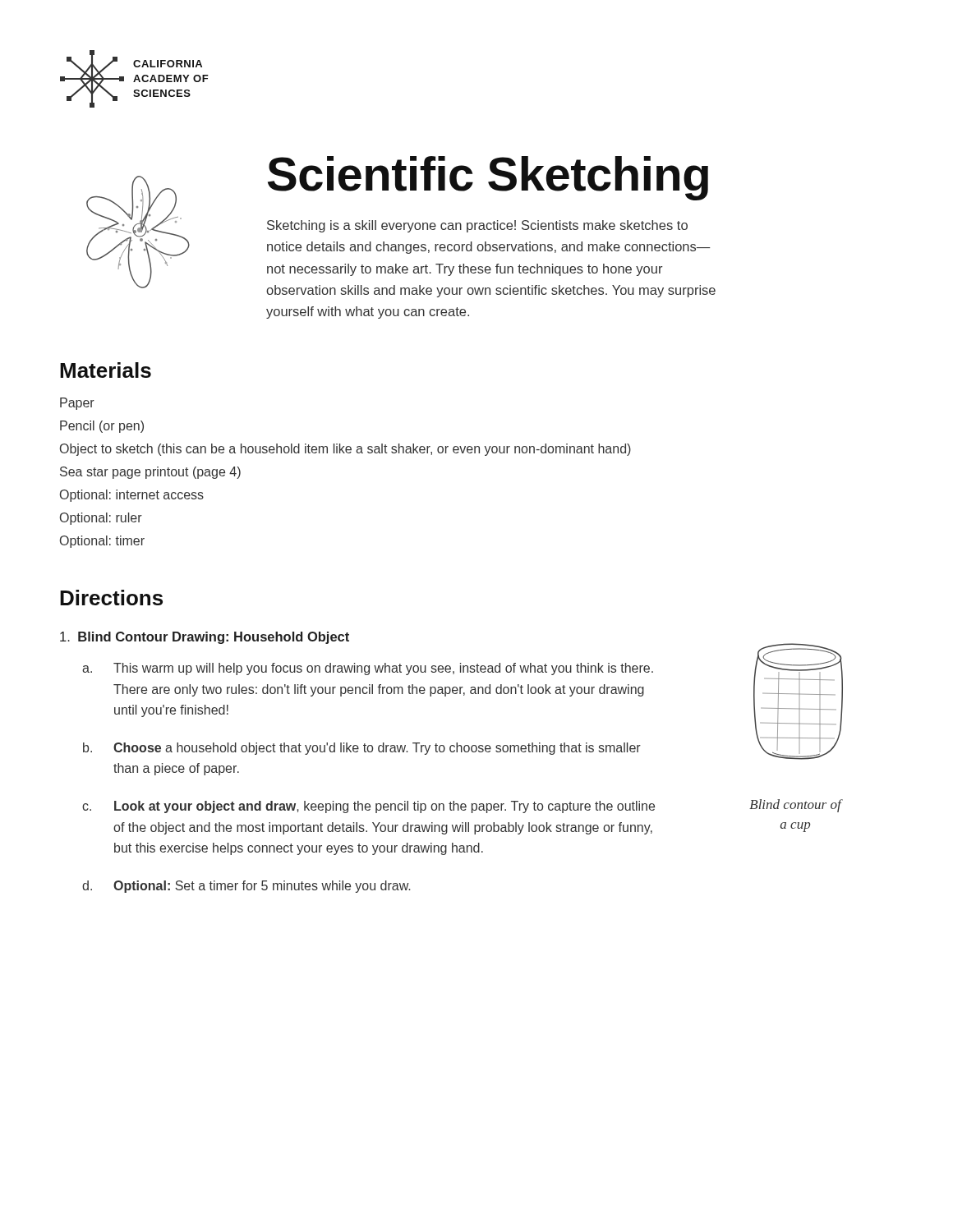Click on the logo

pos(476,79)
